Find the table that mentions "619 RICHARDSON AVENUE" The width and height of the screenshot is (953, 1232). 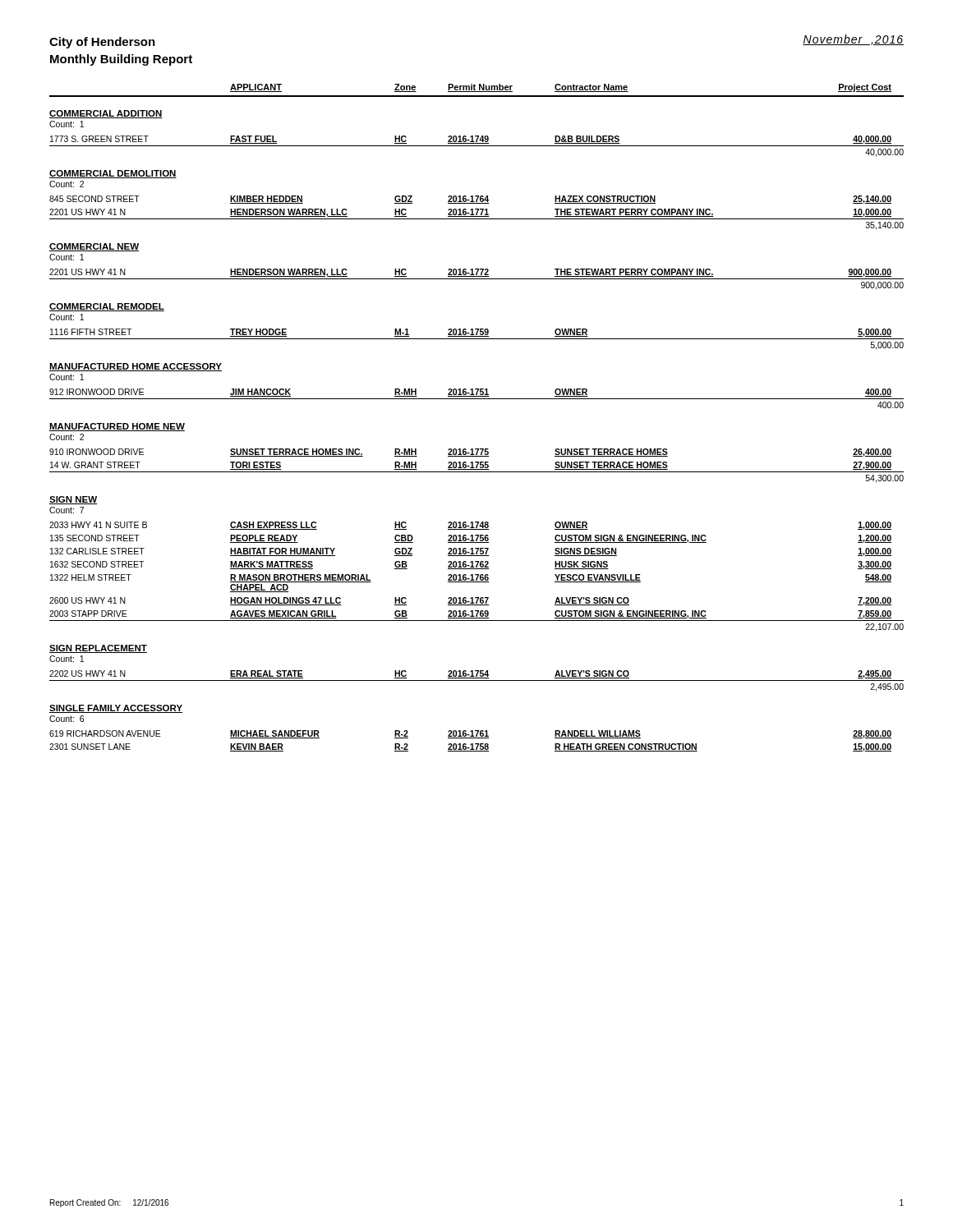pos(476,740)
